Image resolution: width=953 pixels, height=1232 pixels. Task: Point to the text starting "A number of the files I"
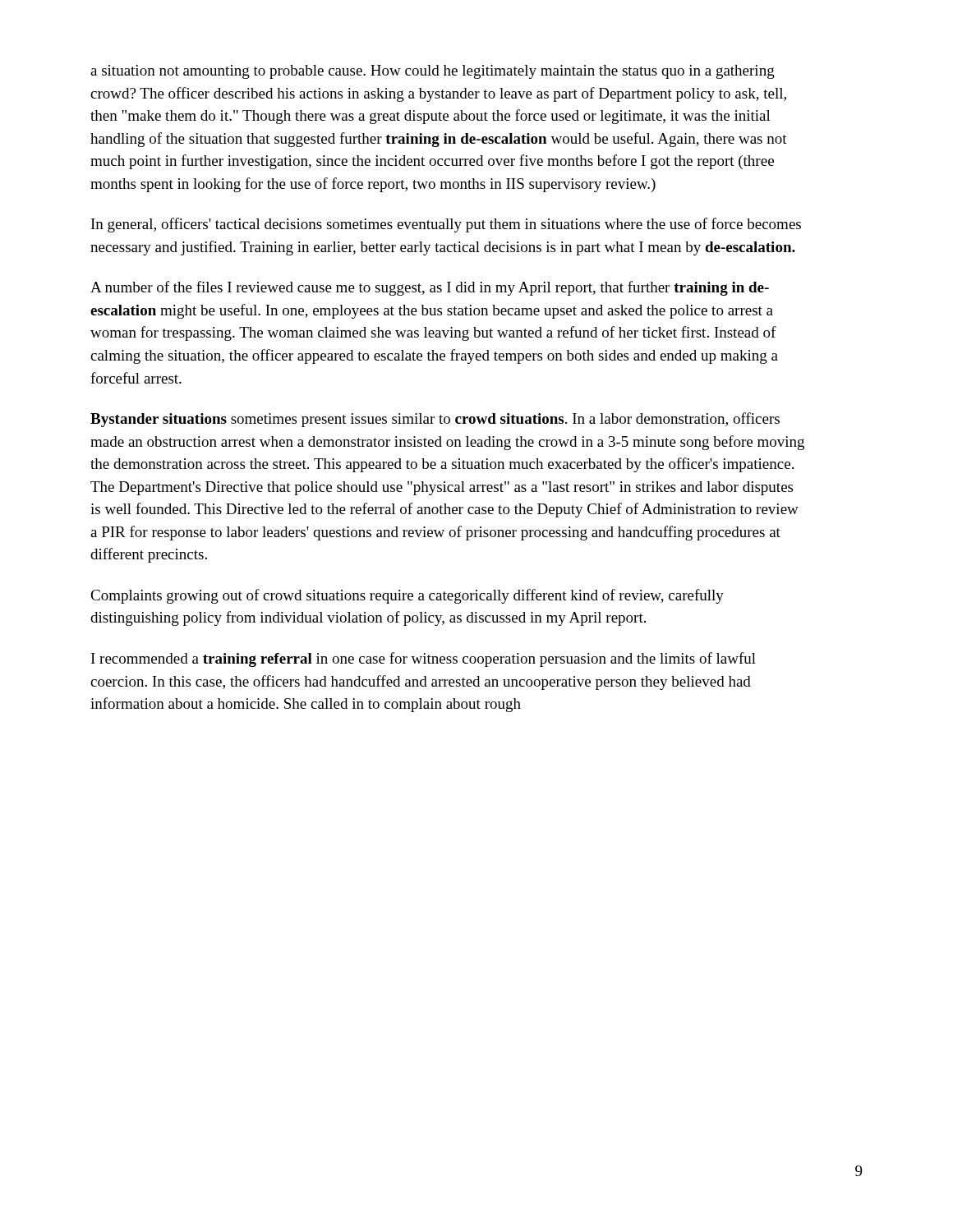coord(434,333)
